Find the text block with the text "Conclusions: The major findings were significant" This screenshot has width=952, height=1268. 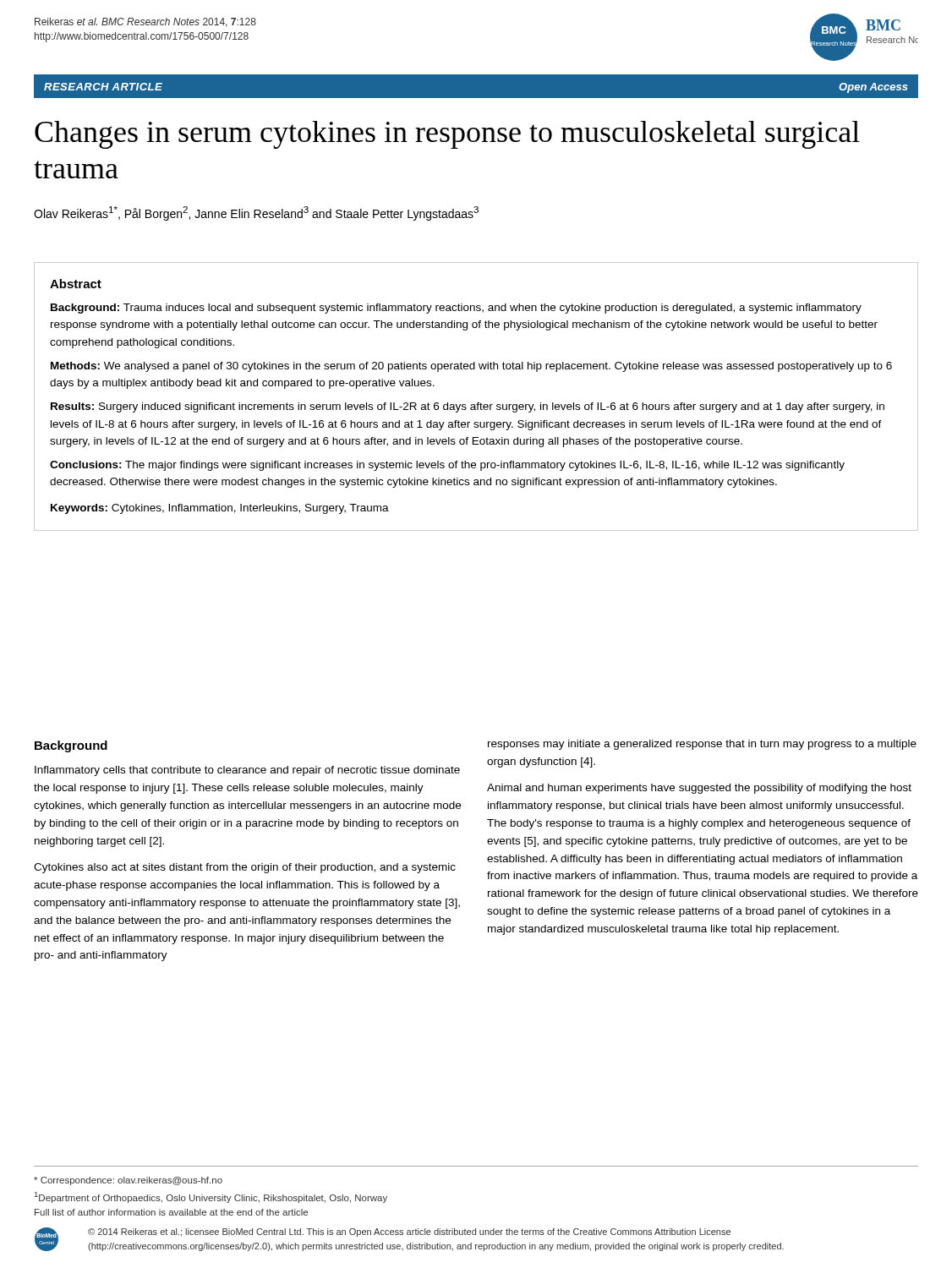(447, 473)
